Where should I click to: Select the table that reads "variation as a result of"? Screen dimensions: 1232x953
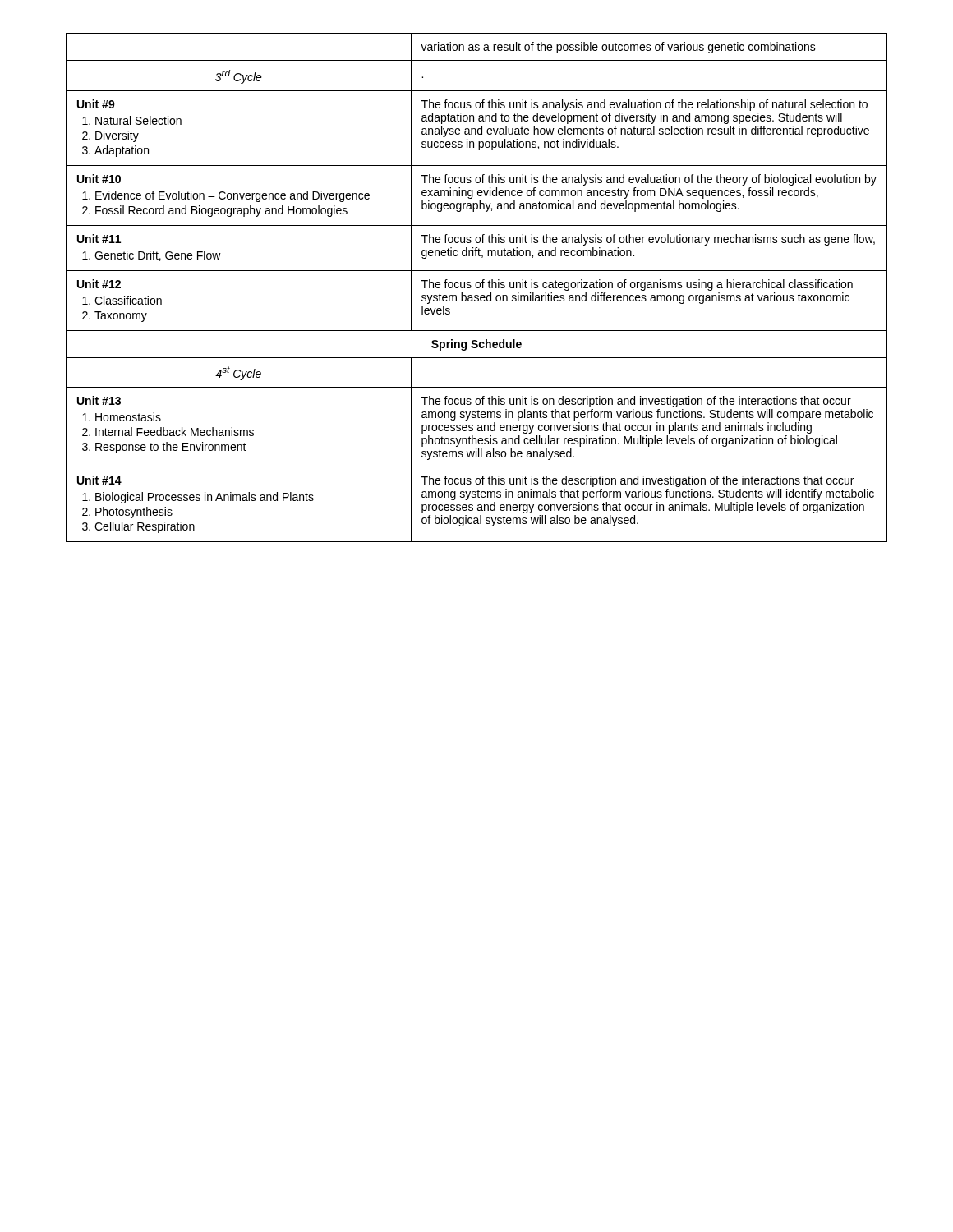[476, 288]
